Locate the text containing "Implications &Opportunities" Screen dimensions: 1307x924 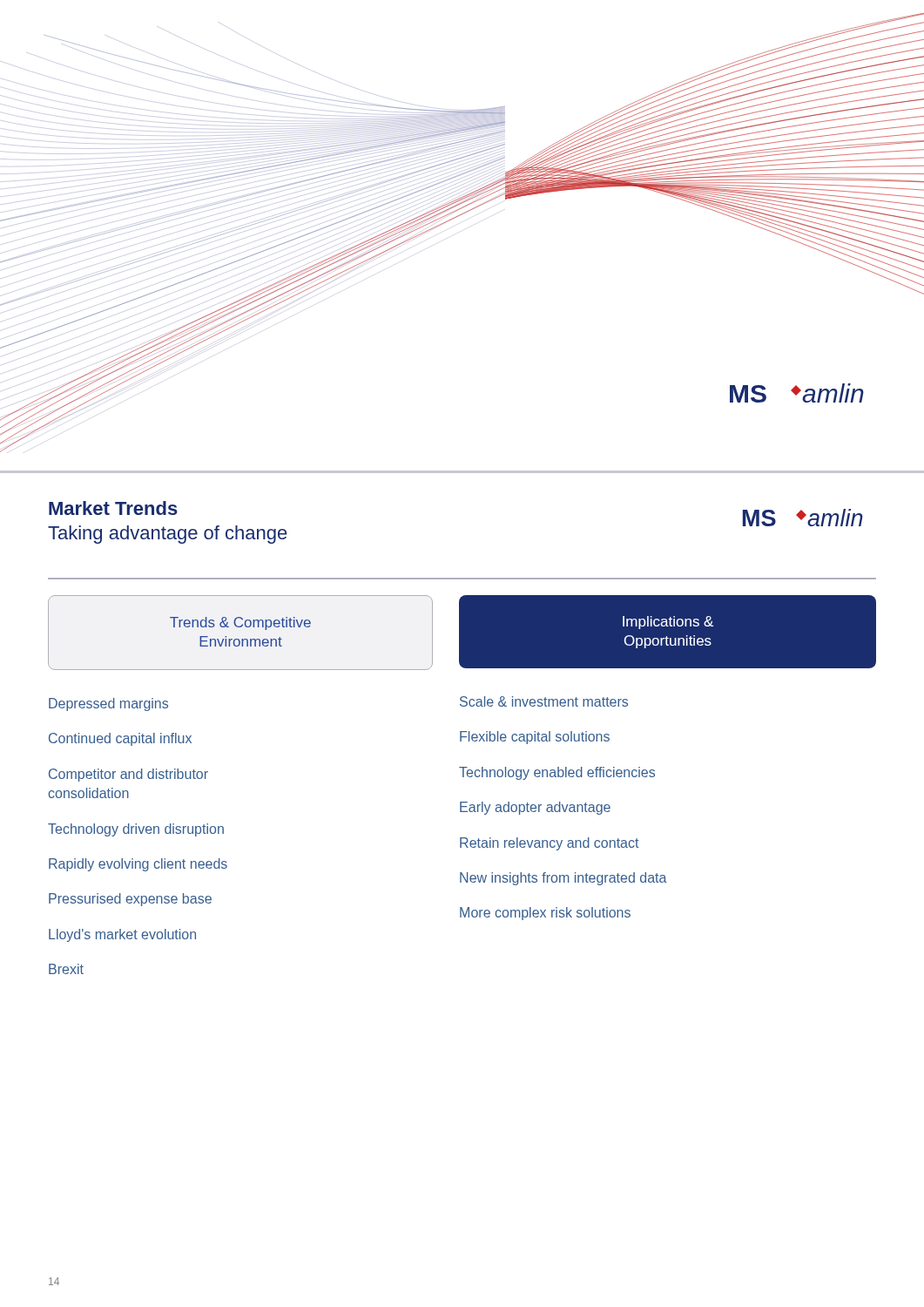point(668,632)
